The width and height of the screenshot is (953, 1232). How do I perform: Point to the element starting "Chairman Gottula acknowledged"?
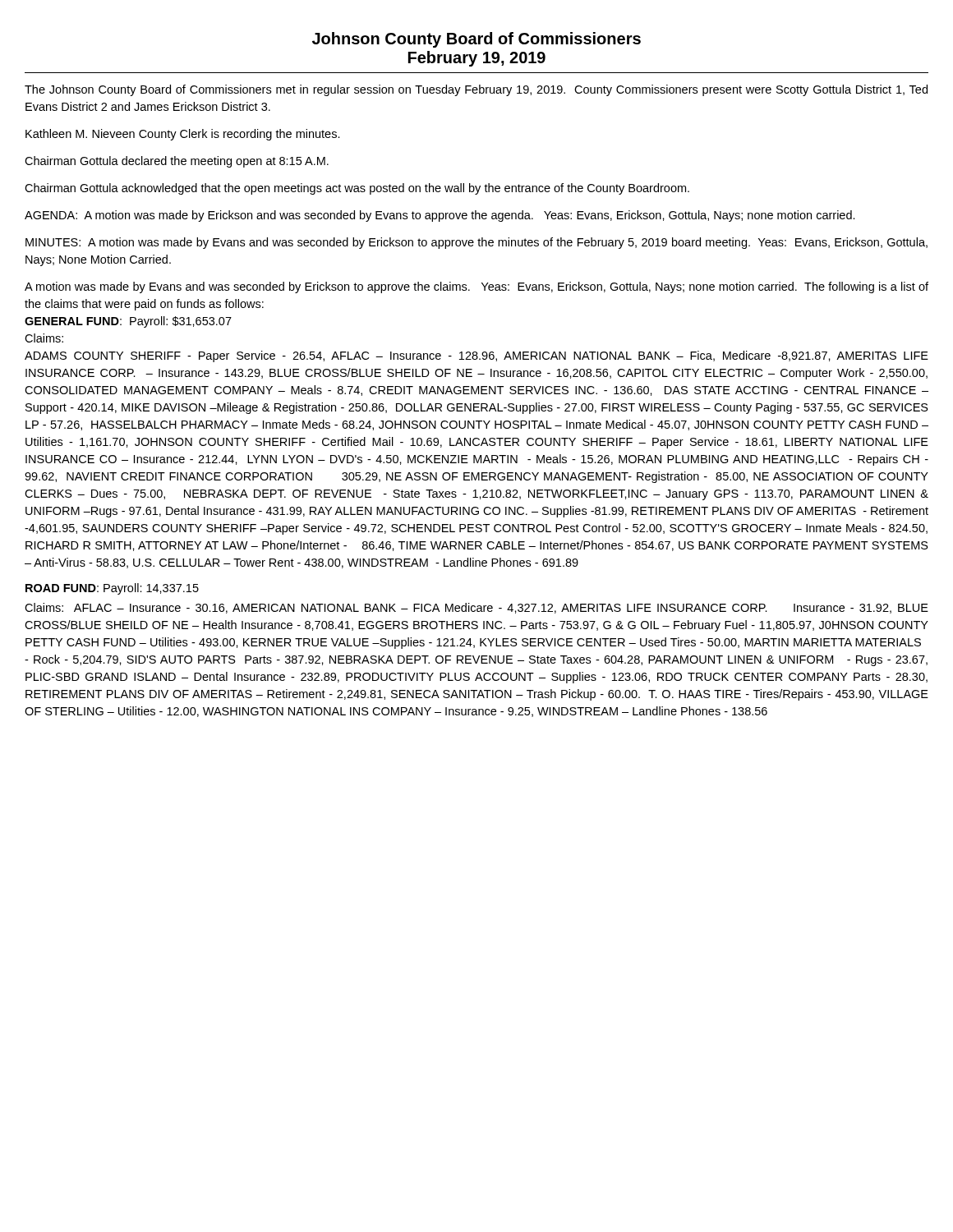pyautogui.click(x=357, y=188)
